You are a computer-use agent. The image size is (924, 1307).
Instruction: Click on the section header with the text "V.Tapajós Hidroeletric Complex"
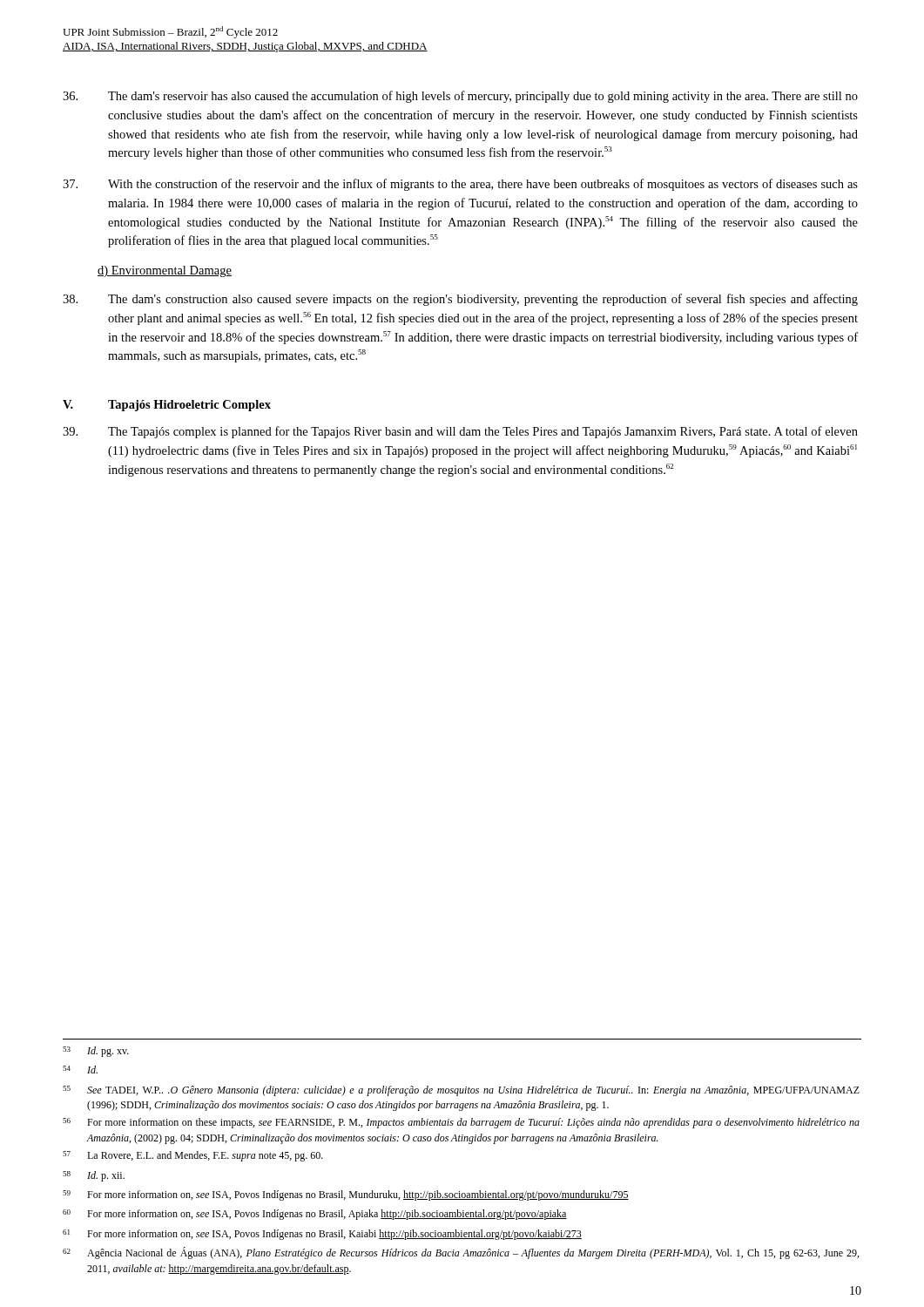click(x=167, y=405)
